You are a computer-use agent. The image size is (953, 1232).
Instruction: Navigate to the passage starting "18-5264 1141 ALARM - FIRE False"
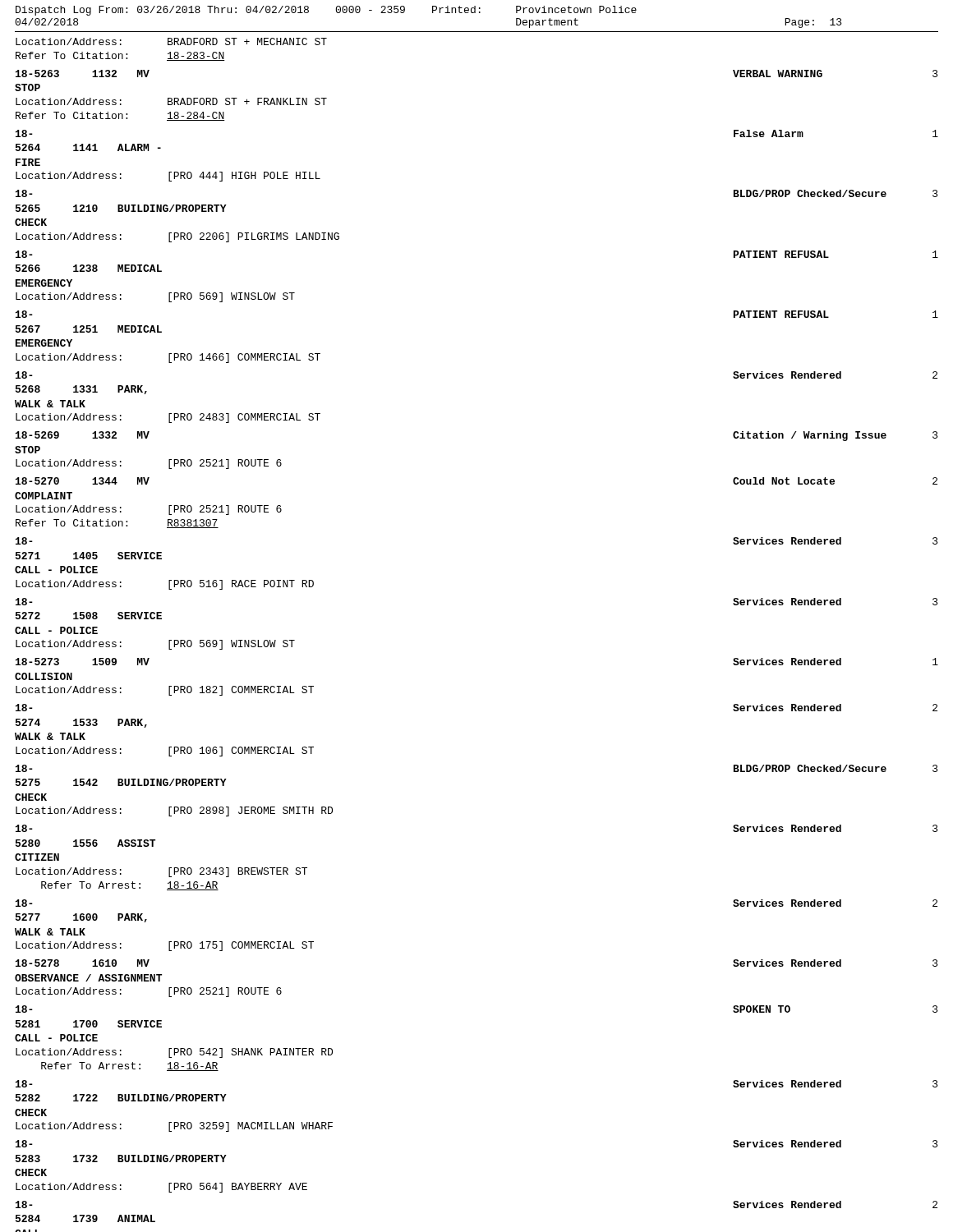[x=22, y=134]
